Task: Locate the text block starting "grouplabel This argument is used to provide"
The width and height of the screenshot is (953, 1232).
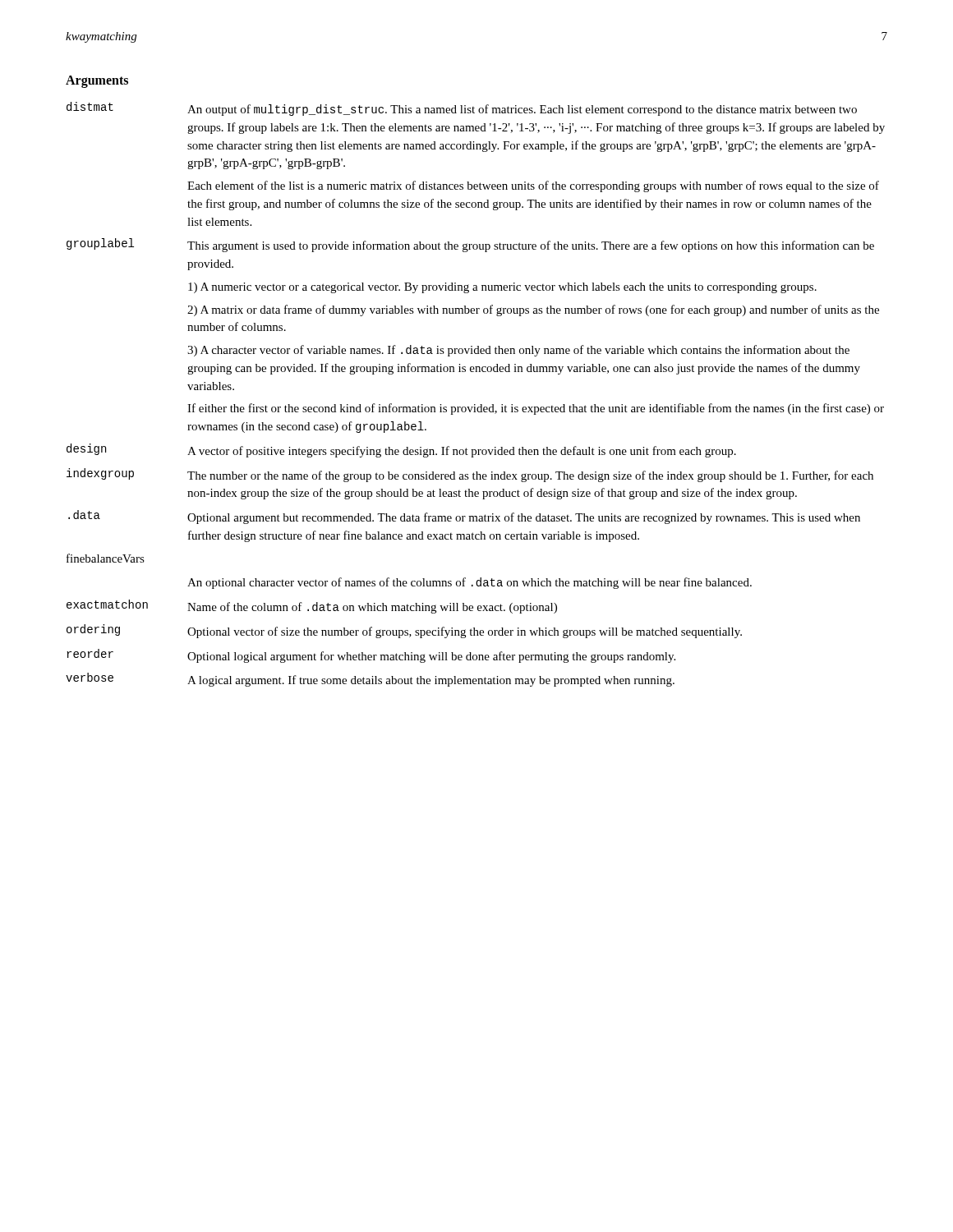Action: pos(476,337)
